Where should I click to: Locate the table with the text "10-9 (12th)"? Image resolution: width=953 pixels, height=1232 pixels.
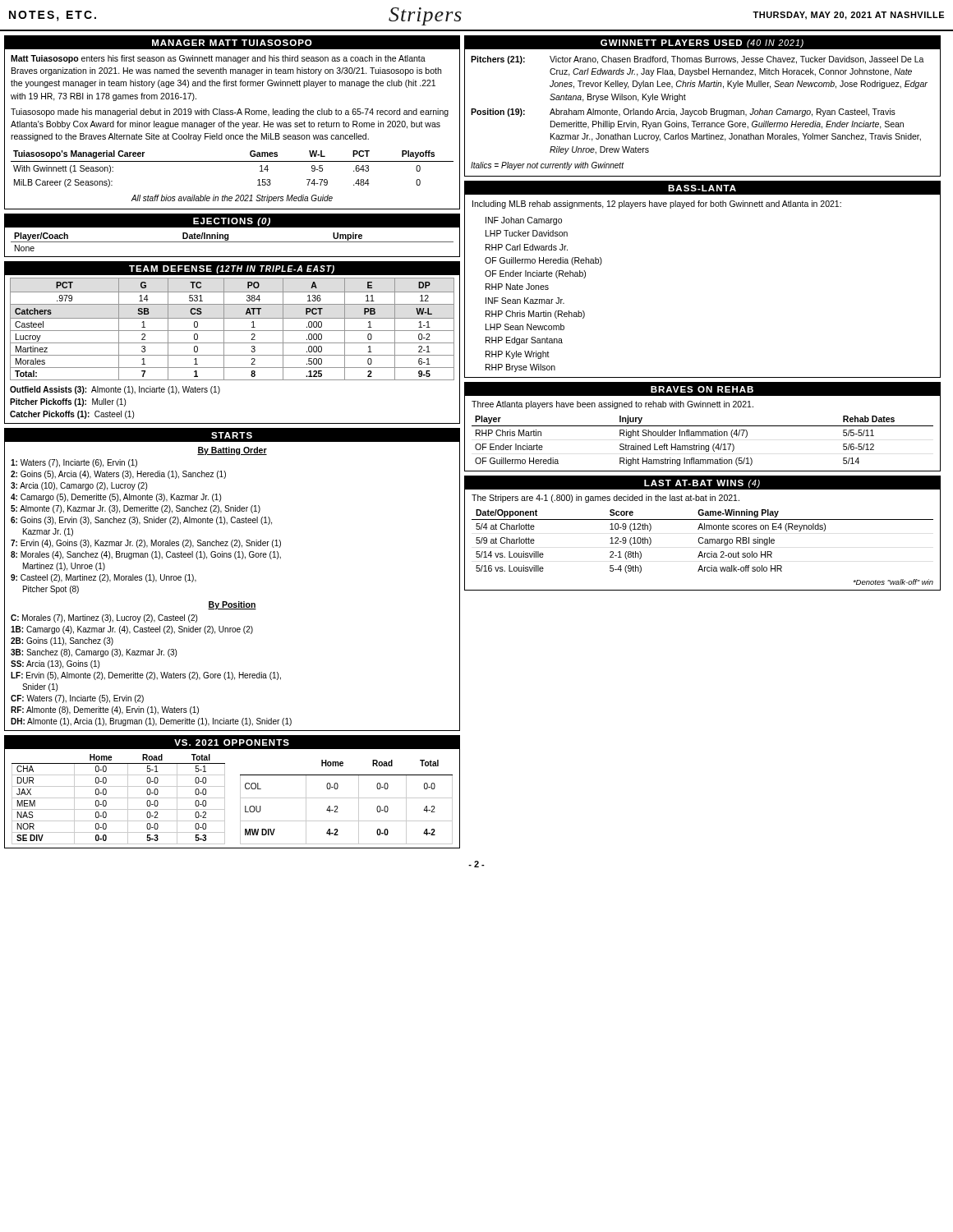(702, 541)
